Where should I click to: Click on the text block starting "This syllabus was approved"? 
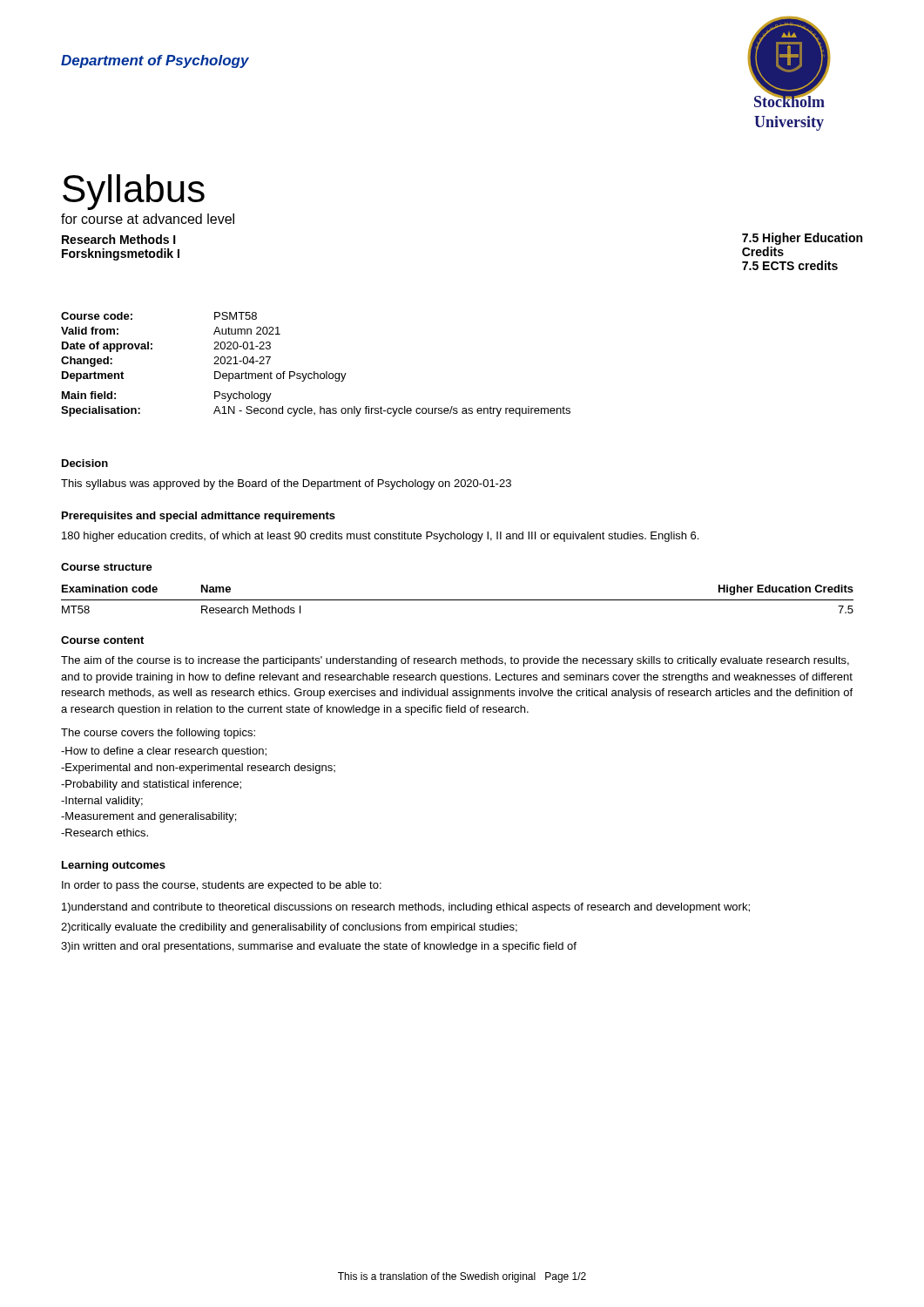click(286, 483)
